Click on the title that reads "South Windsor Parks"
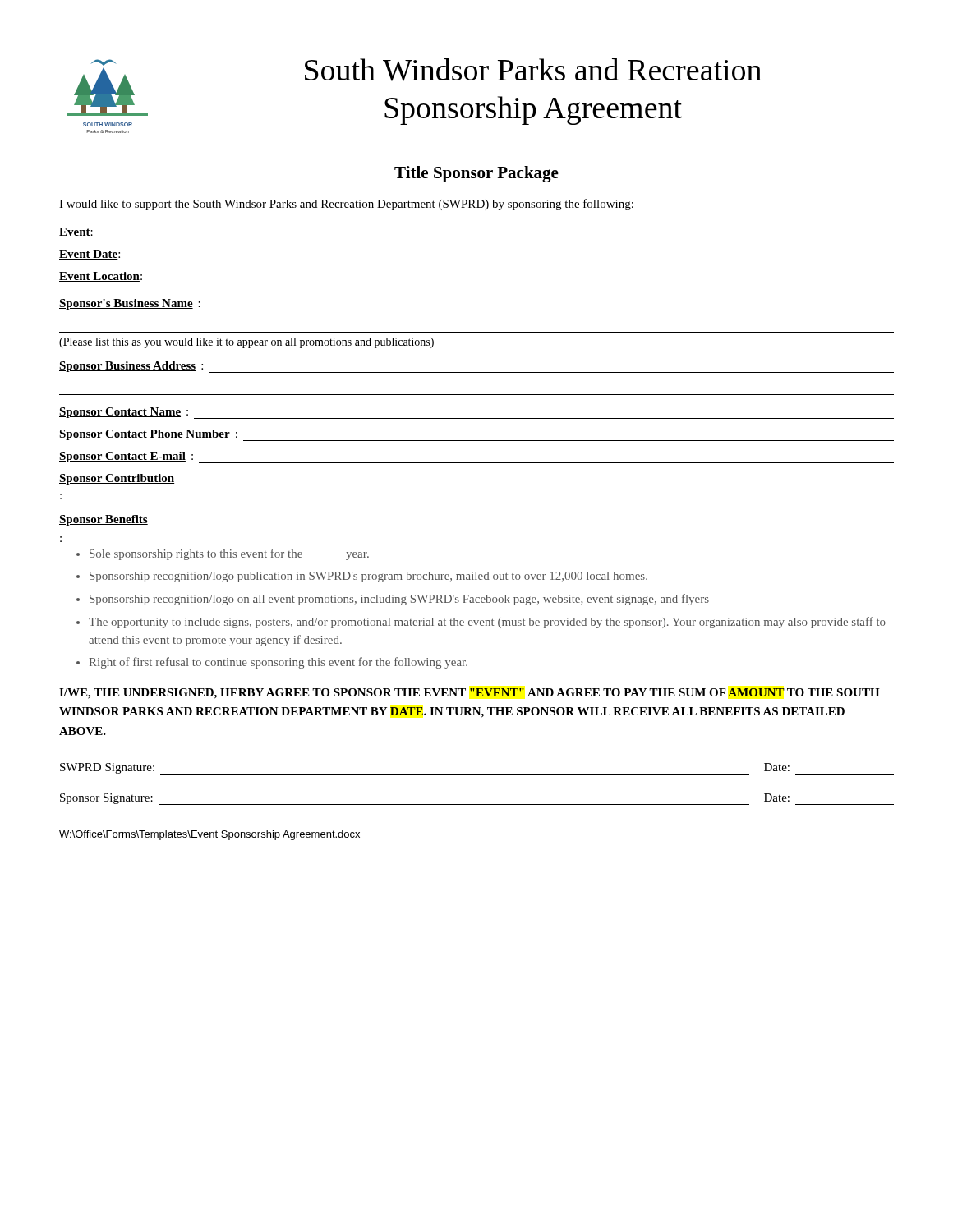The width and height of the screenshot is (953, 1232). coord(532,90)
